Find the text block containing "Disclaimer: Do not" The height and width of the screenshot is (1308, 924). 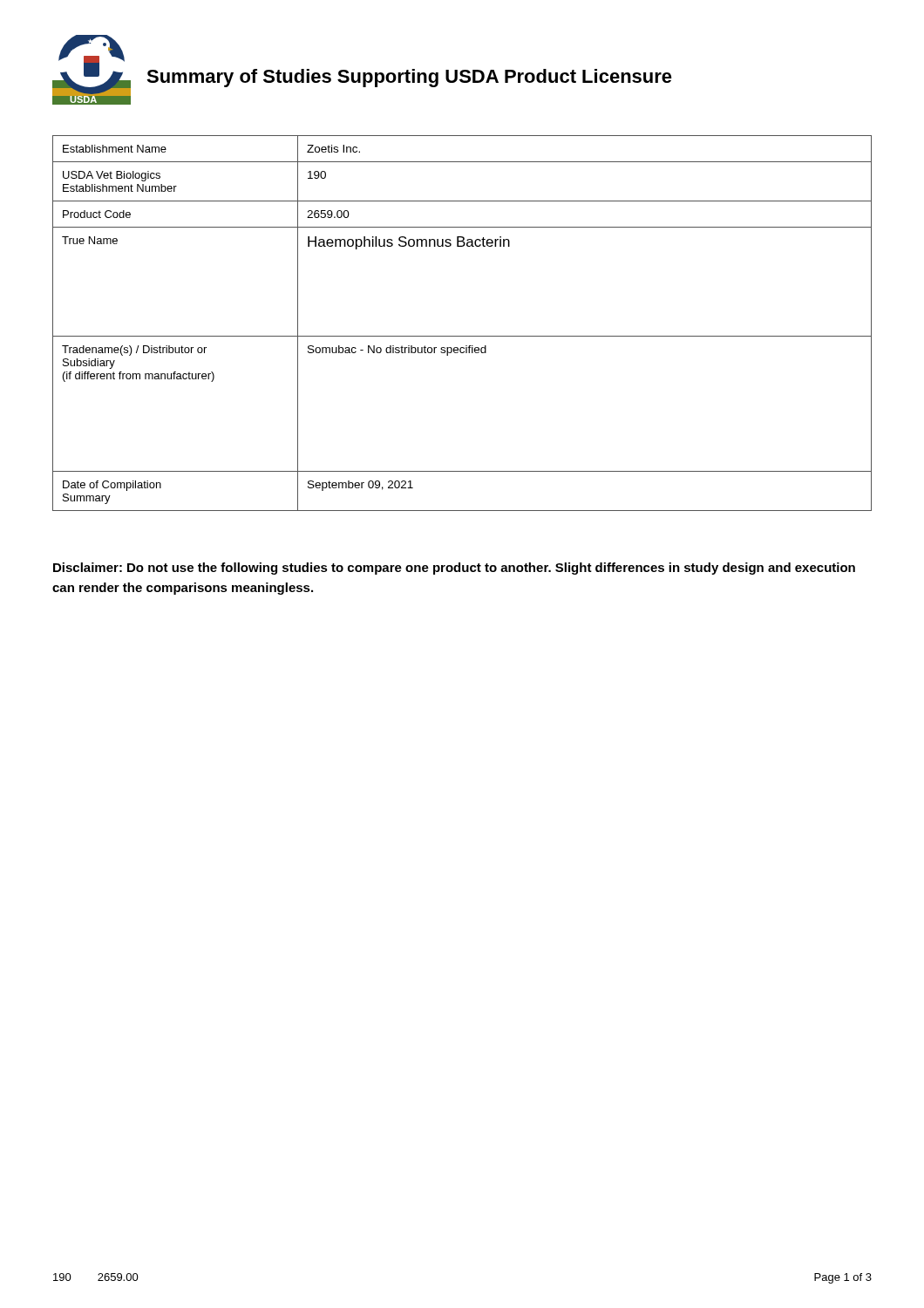coord(454,577)
